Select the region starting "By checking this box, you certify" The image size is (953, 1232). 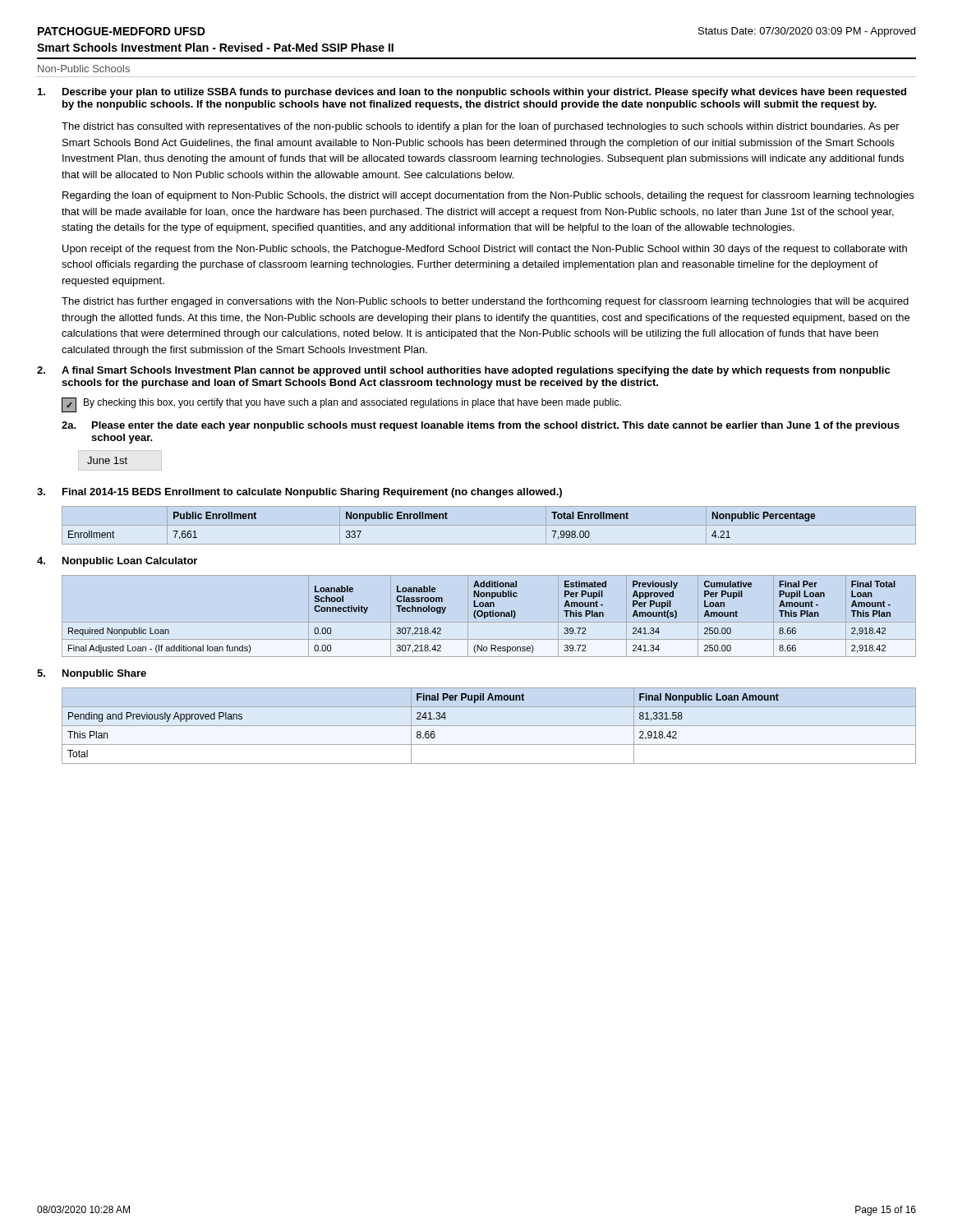[x=342, y=405]
